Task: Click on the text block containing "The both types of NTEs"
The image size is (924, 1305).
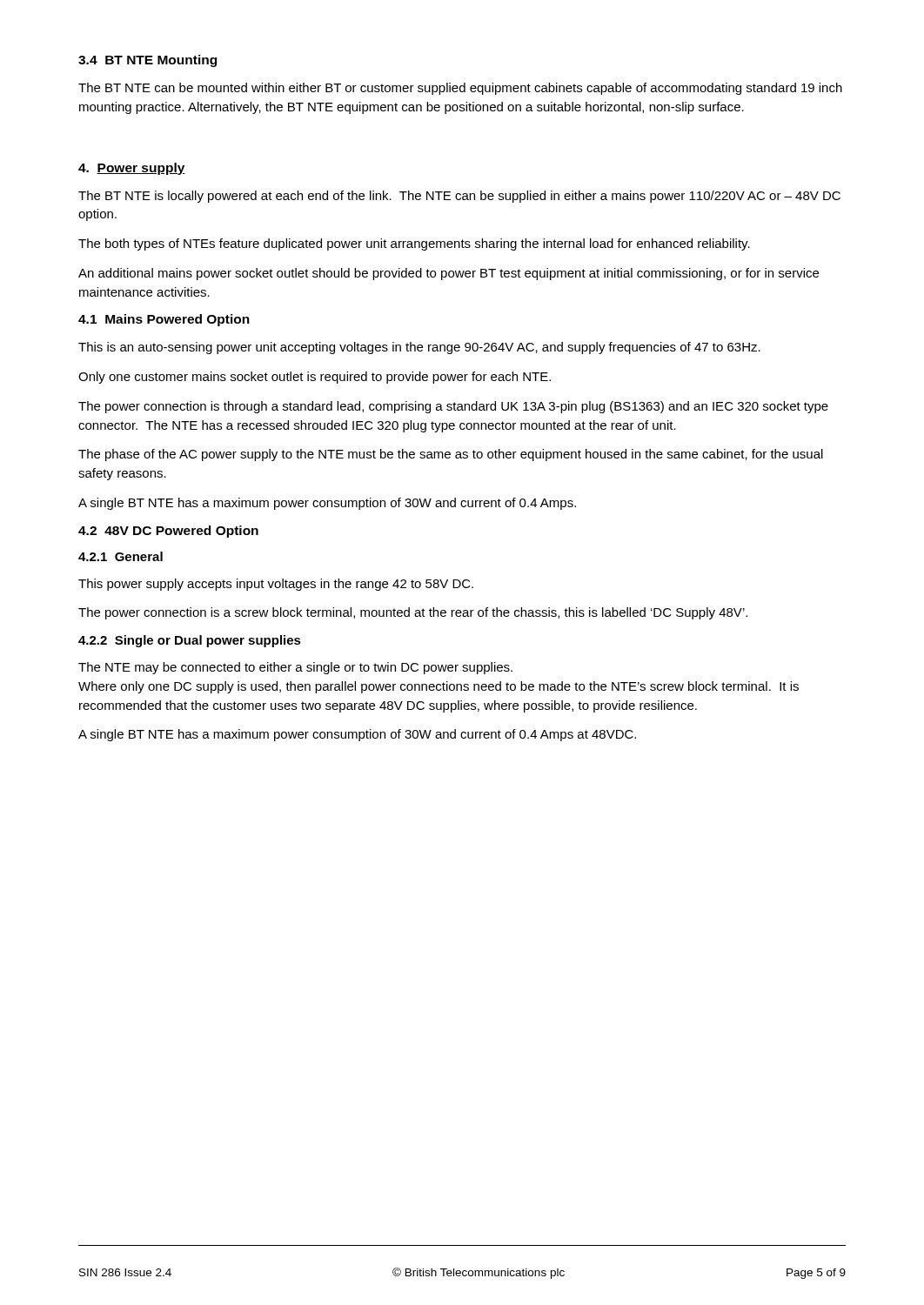Action: (x=462, y=243)
